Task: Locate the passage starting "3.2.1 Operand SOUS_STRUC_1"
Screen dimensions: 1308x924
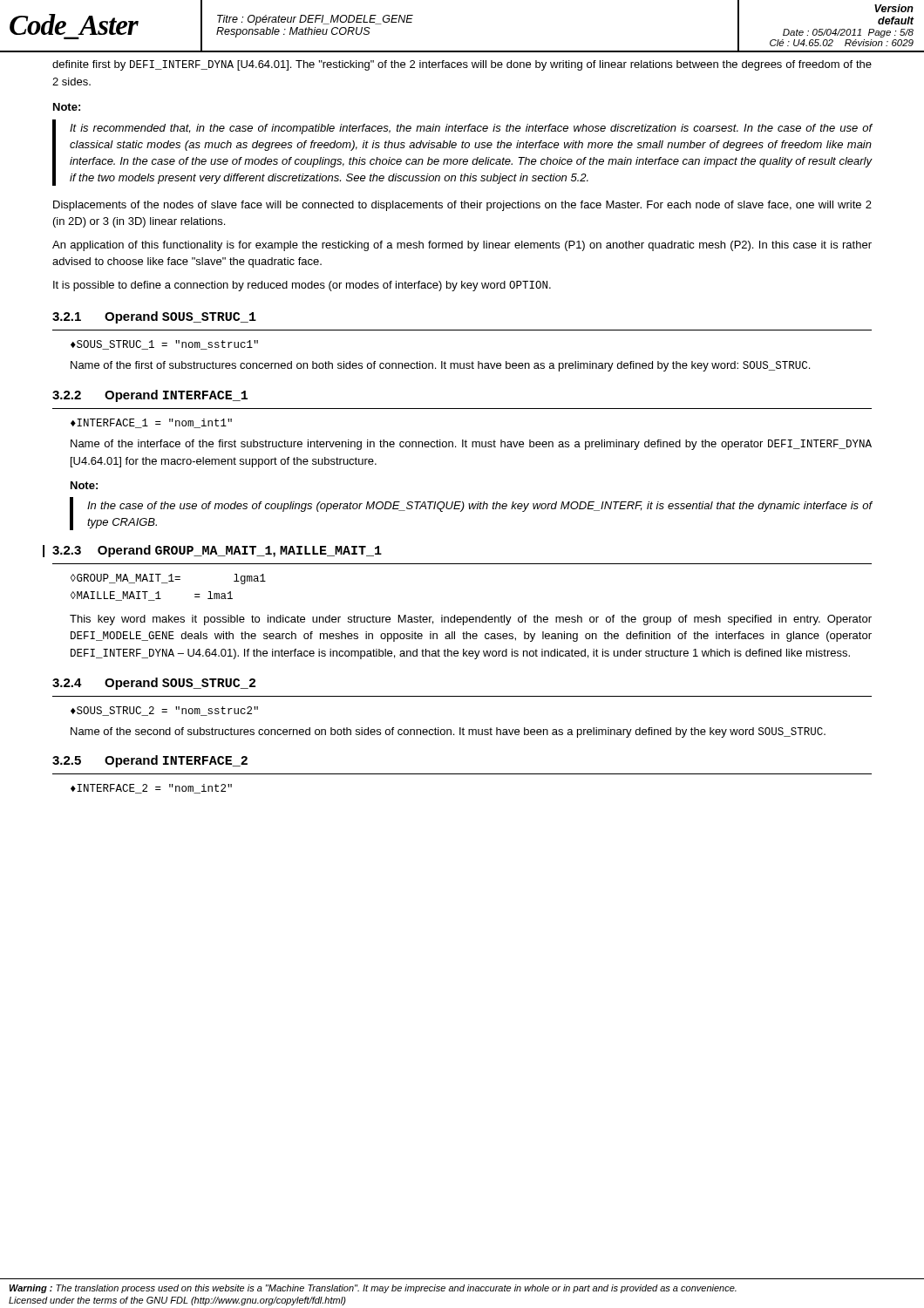Action: (154, 317)
